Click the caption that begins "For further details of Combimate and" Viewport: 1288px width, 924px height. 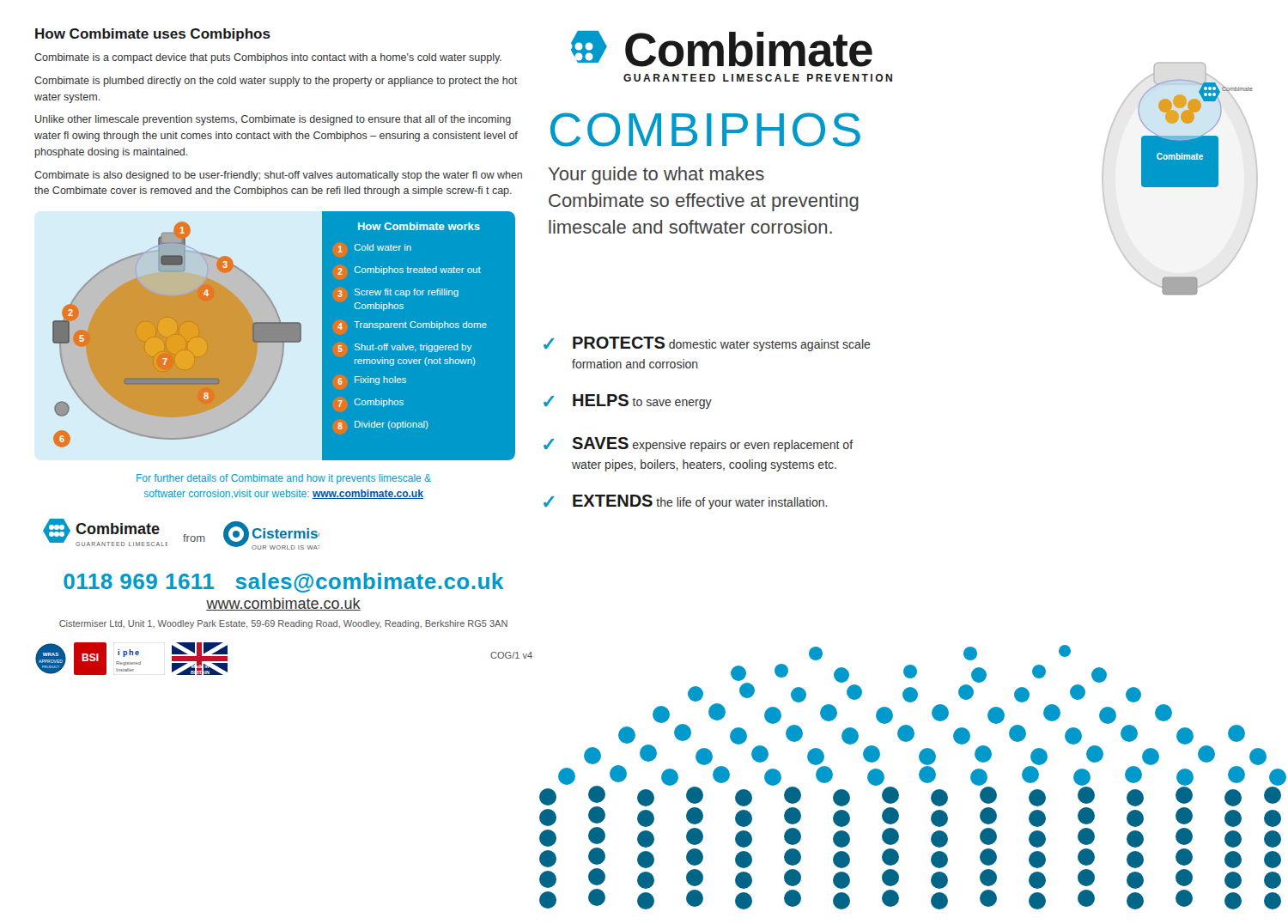283,486
